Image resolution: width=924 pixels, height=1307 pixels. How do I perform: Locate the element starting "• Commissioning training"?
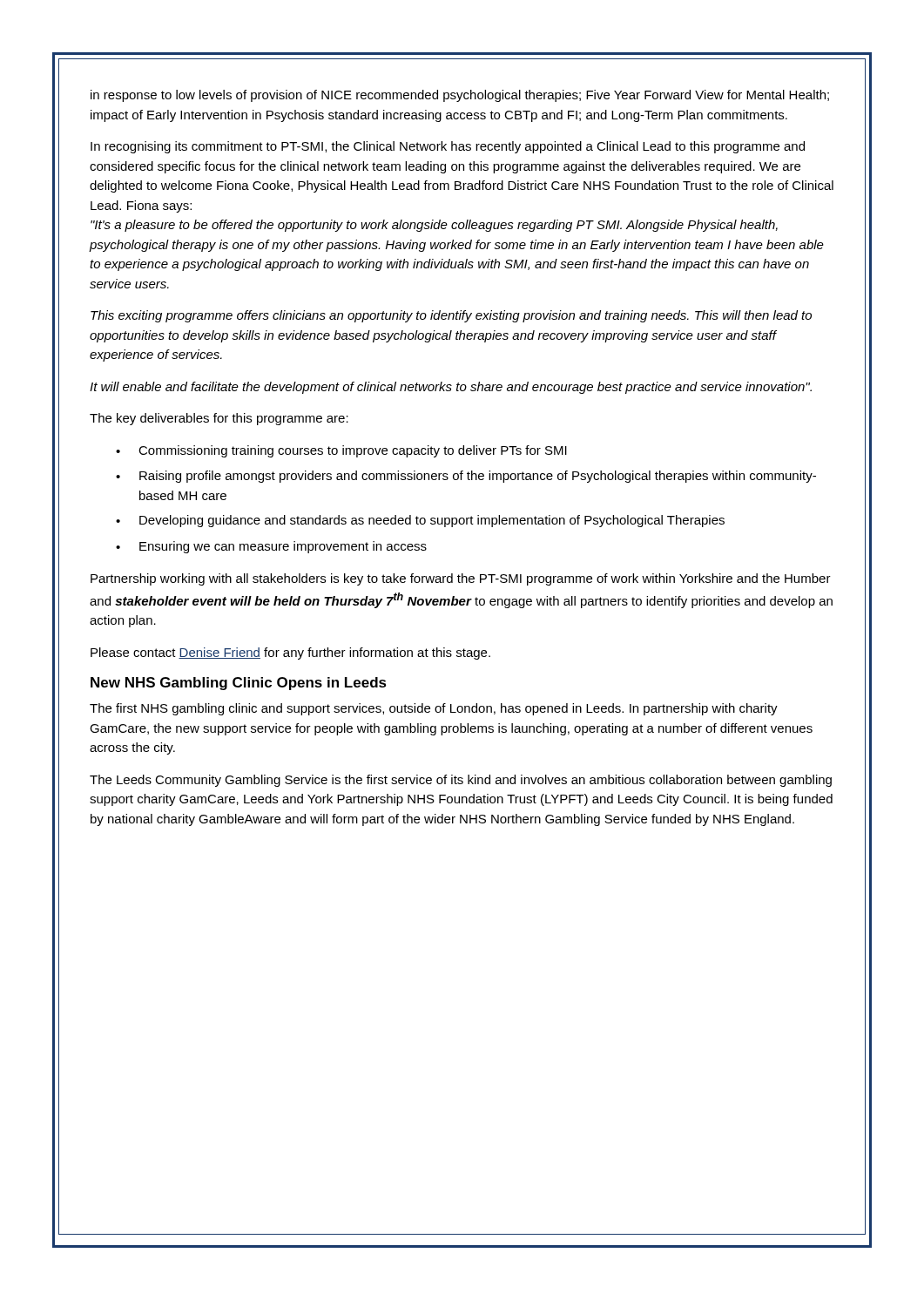(342, 451)
